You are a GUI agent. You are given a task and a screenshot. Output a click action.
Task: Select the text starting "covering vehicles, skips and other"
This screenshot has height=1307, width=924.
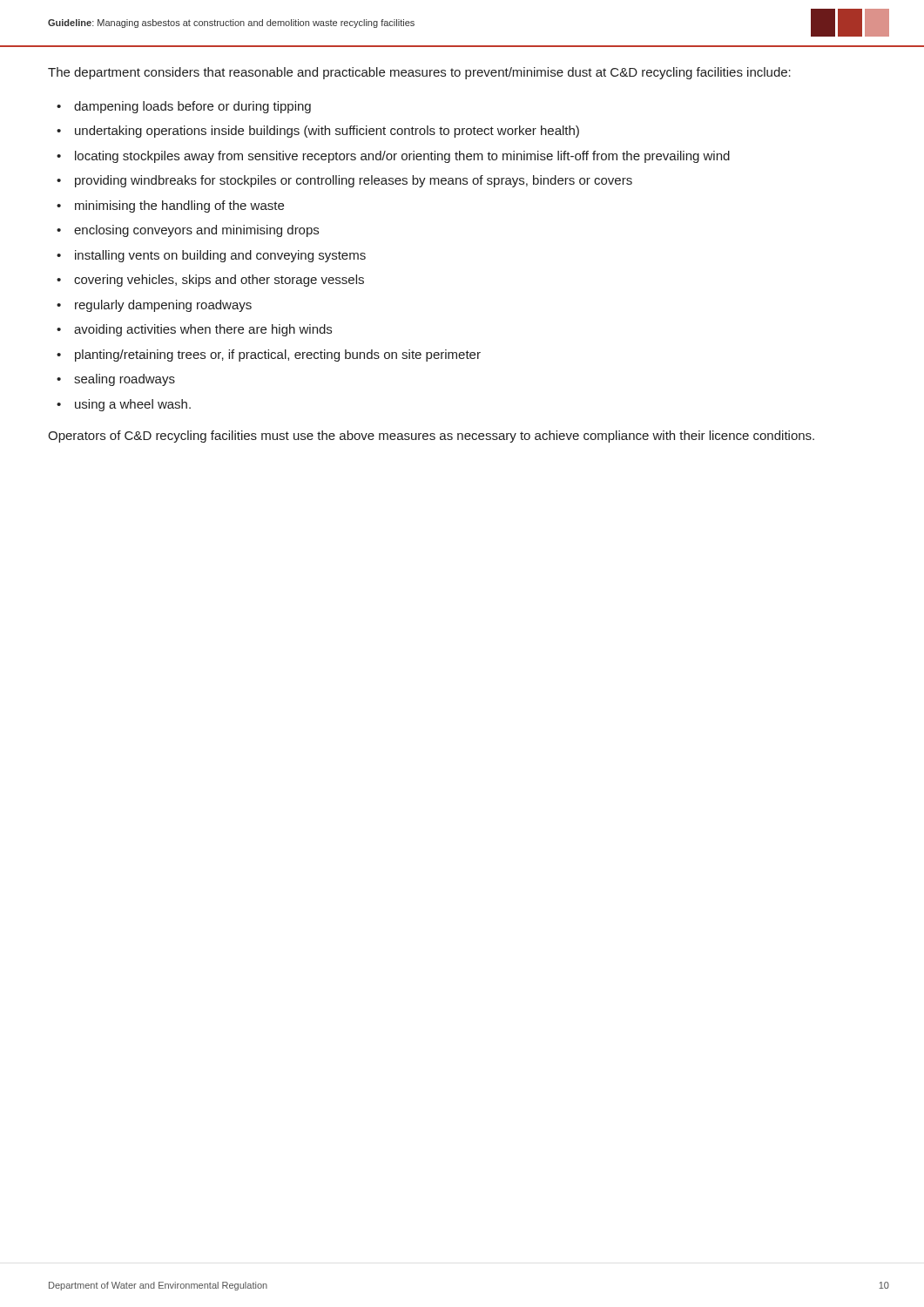click(x=219, y=279)
